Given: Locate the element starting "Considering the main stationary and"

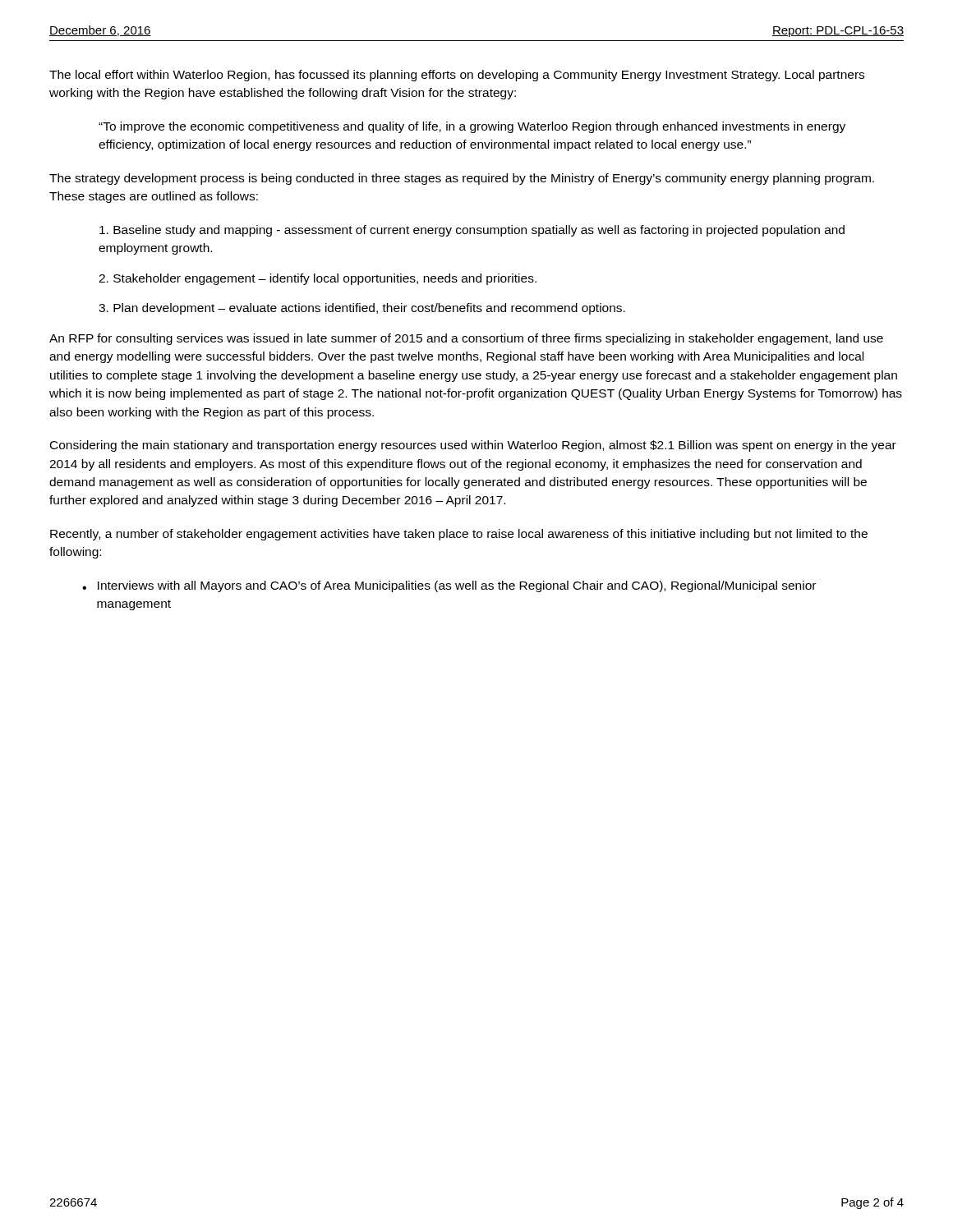Looking at the screenshot, I should [473, 472].
